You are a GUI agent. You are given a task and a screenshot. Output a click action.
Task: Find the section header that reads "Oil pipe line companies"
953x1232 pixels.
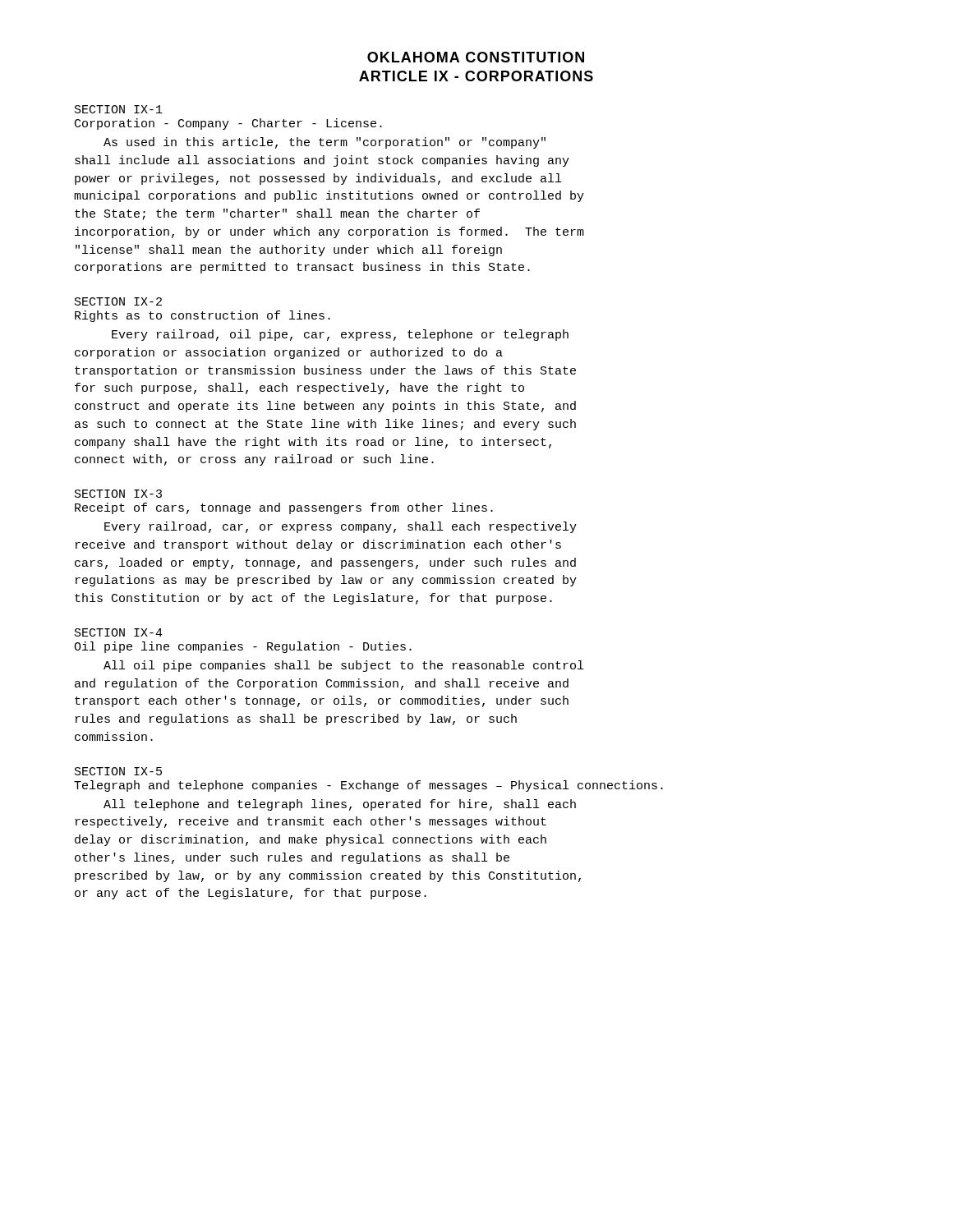pos(244,647)
